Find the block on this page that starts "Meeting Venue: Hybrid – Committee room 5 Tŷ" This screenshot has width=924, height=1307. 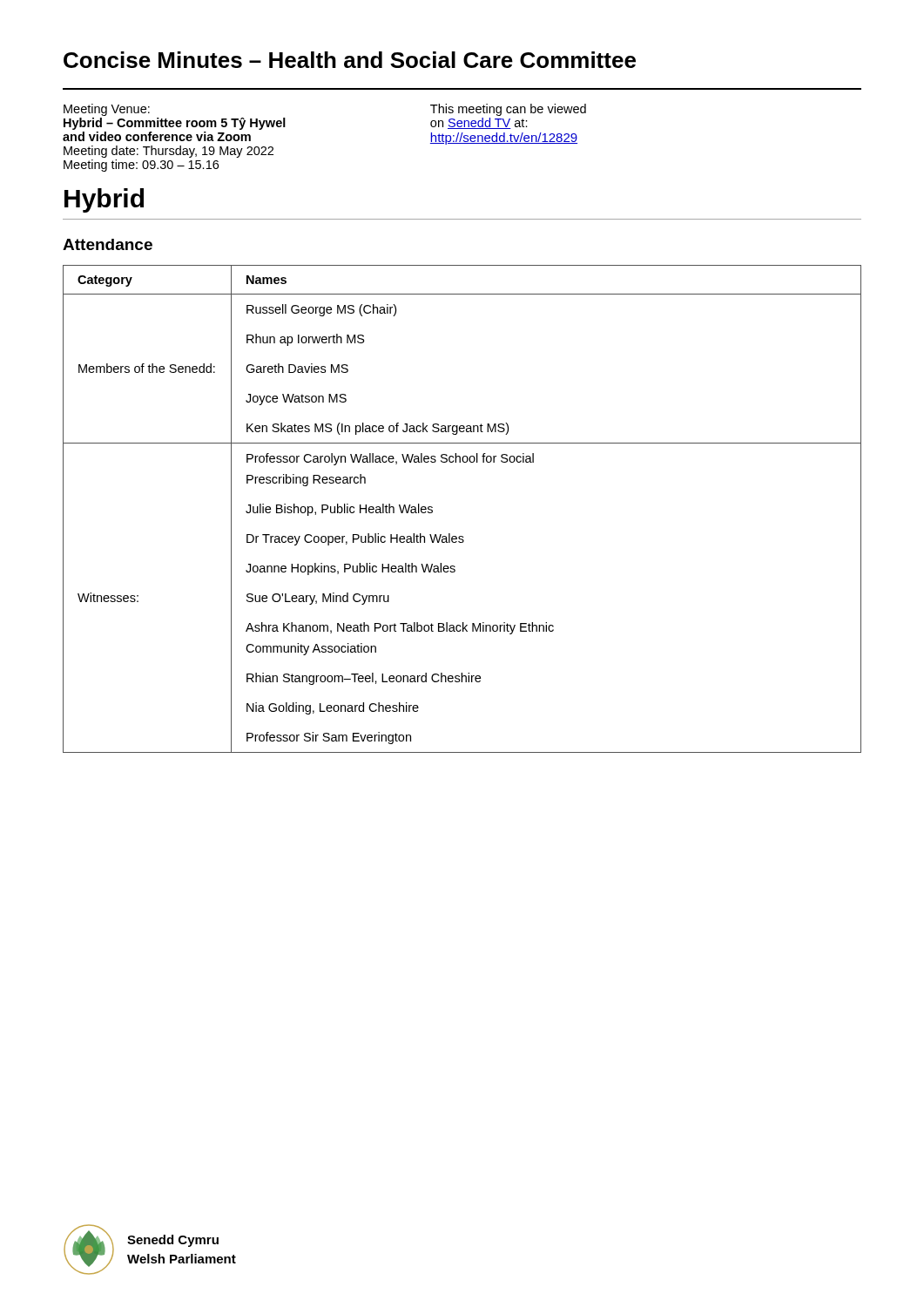462,137
